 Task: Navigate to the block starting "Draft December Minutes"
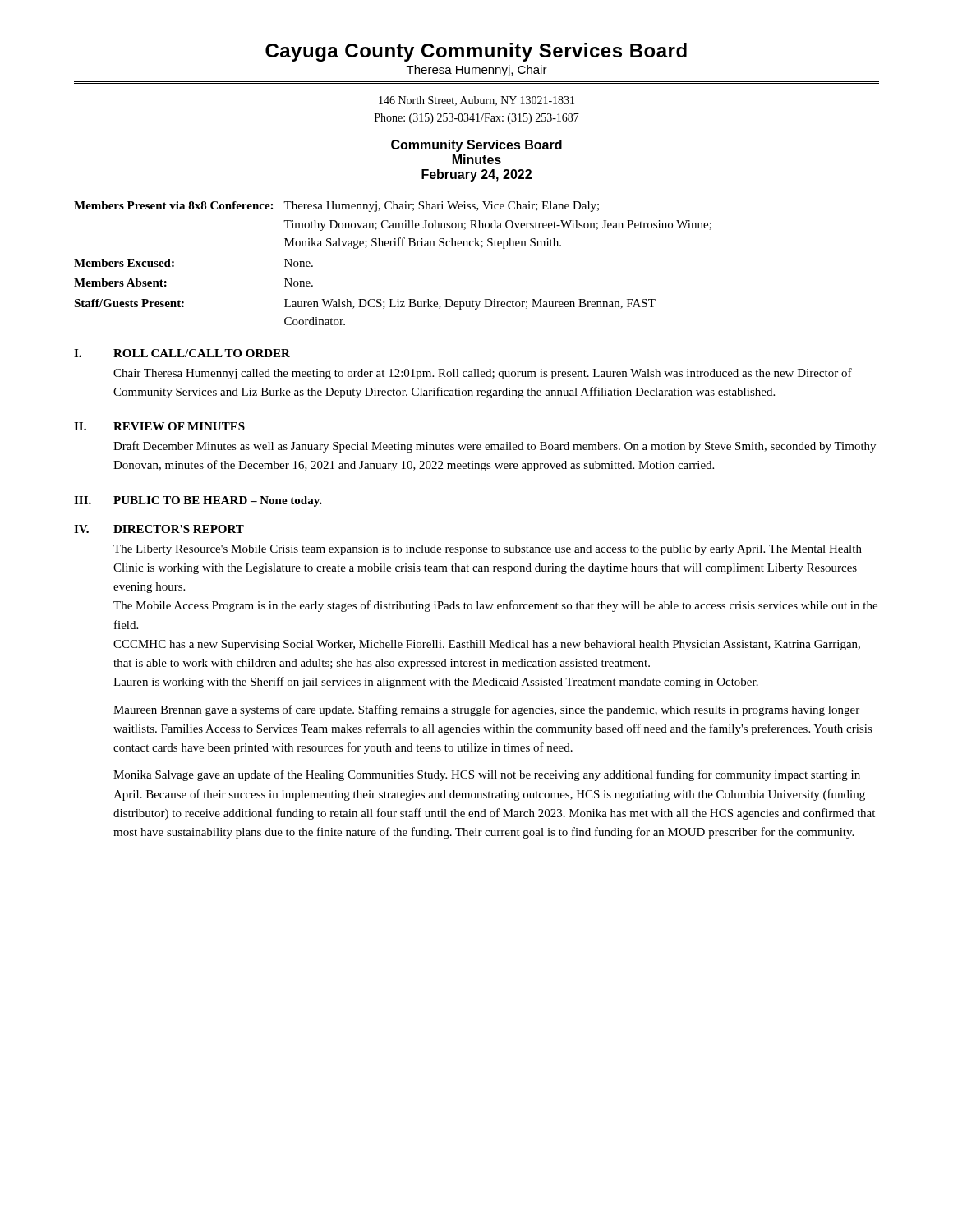[495, 456]
